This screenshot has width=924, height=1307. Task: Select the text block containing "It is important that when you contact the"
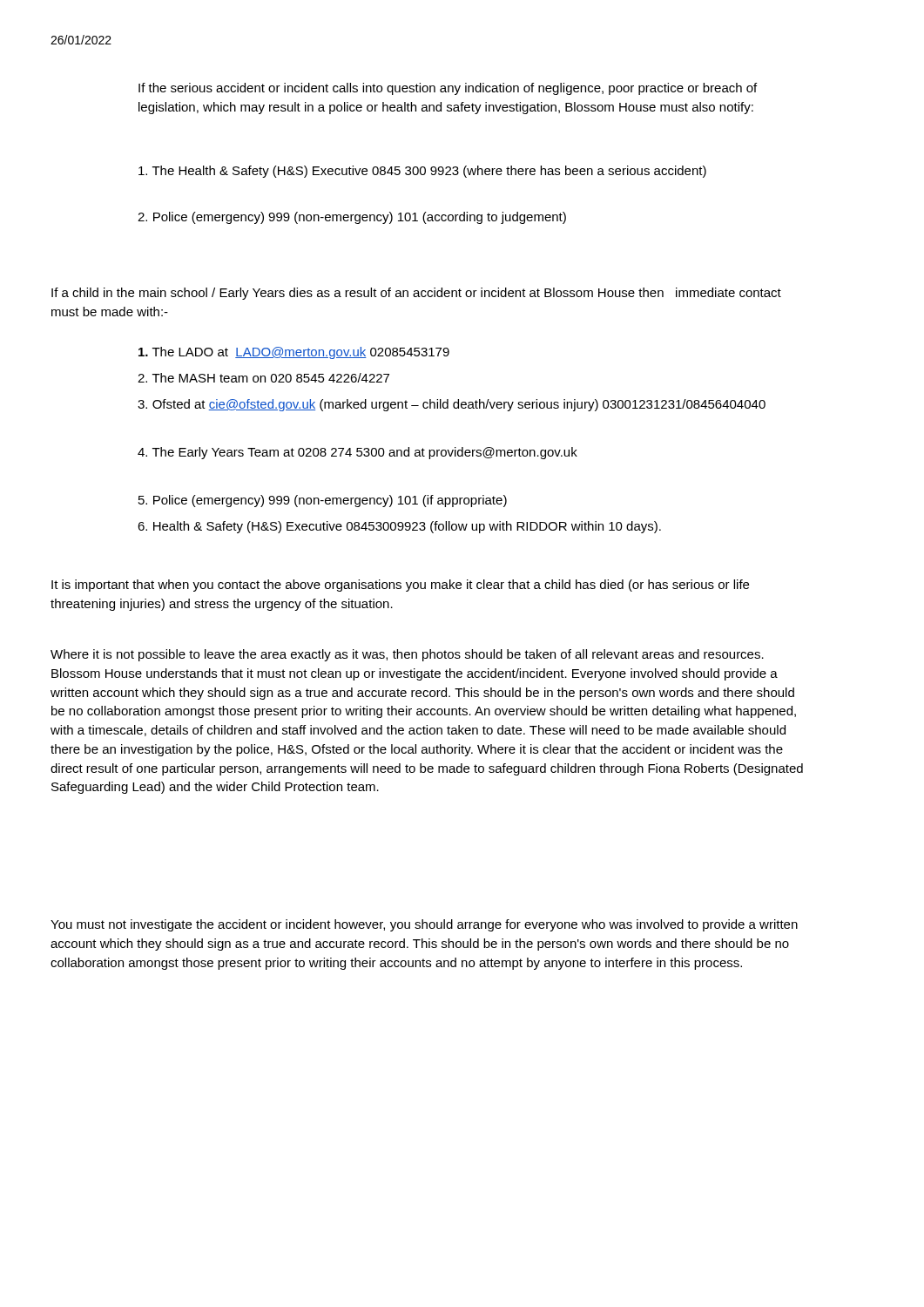click(400, 594)
